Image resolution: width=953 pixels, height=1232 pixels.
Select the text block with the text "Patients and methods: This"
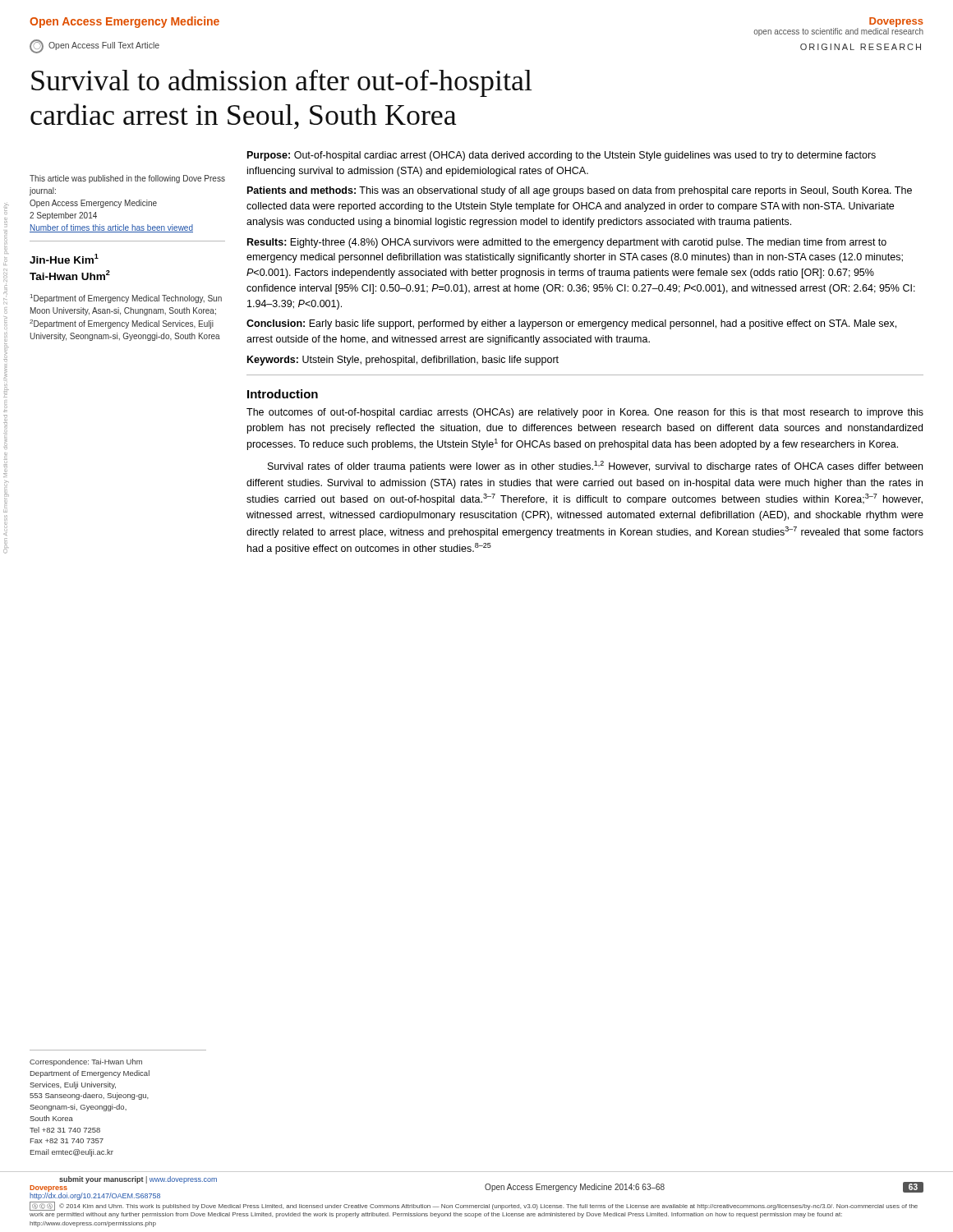(579, 206)
